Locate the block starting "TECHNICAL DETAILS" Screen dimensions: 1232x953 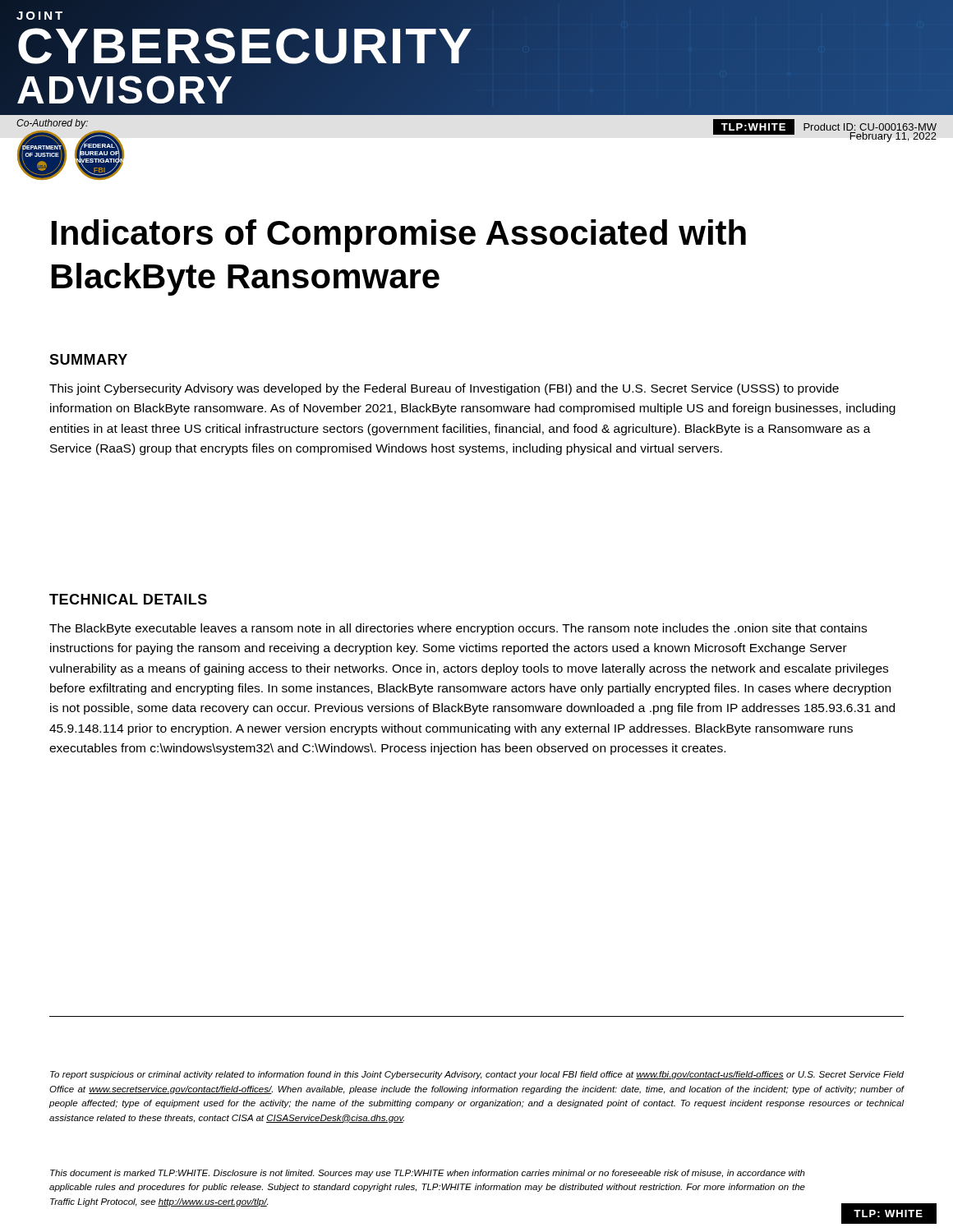click(x=129, y=600)
